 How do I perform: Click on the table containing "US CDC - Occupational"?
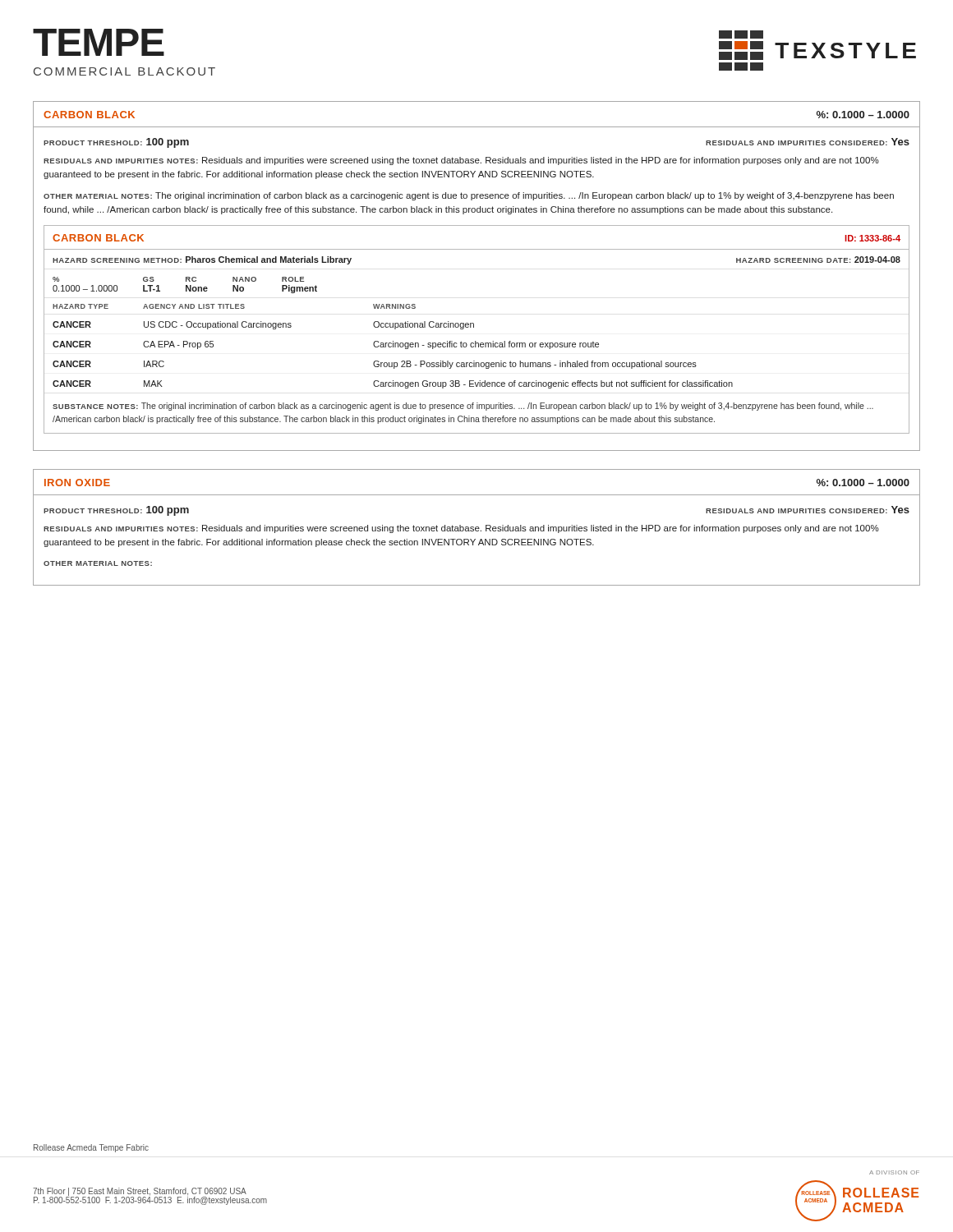pyautogui.click(x=476, y=329)
